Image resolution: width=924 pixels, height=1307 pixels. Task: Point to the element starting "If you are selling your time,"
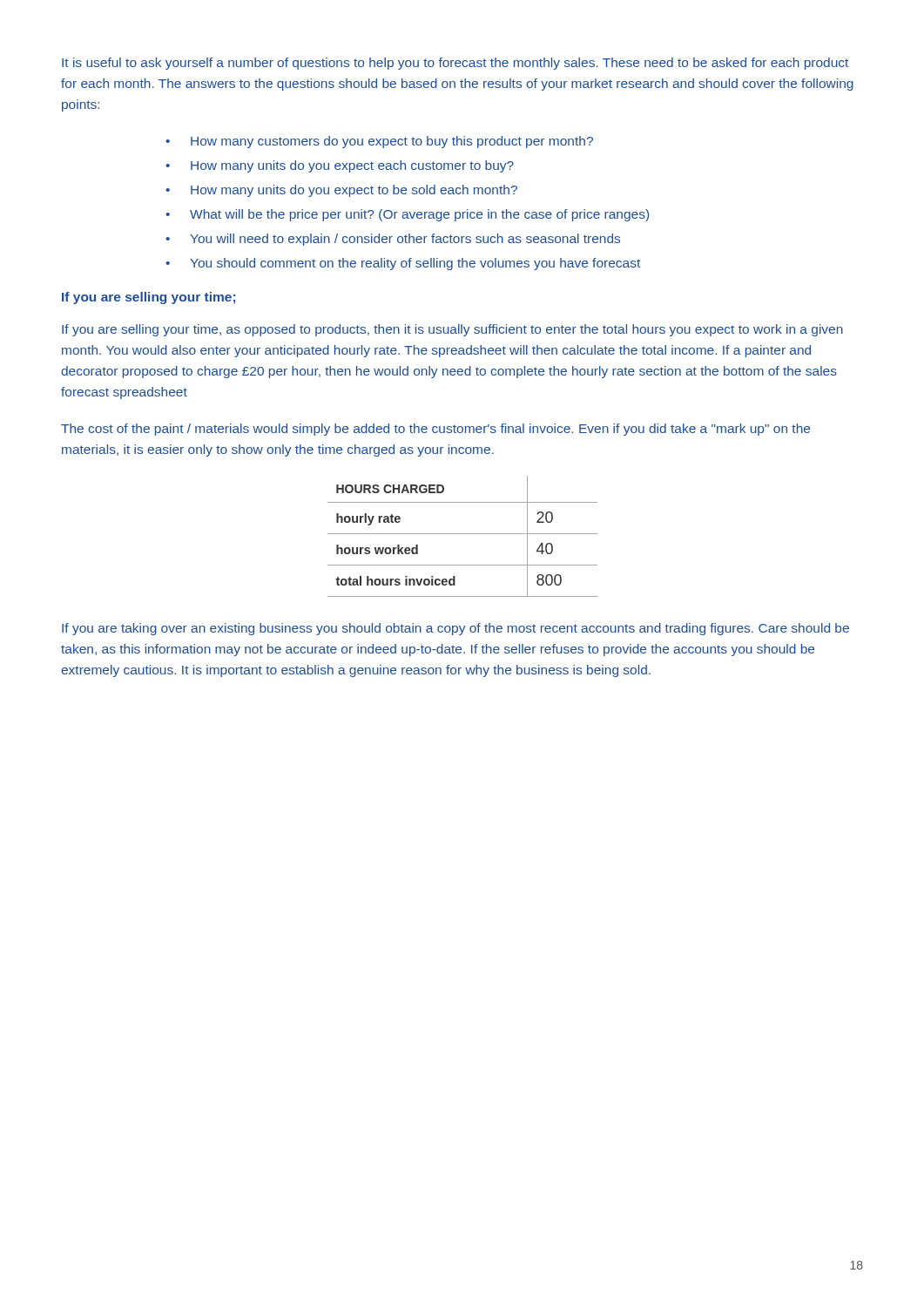tap(452, 360)
